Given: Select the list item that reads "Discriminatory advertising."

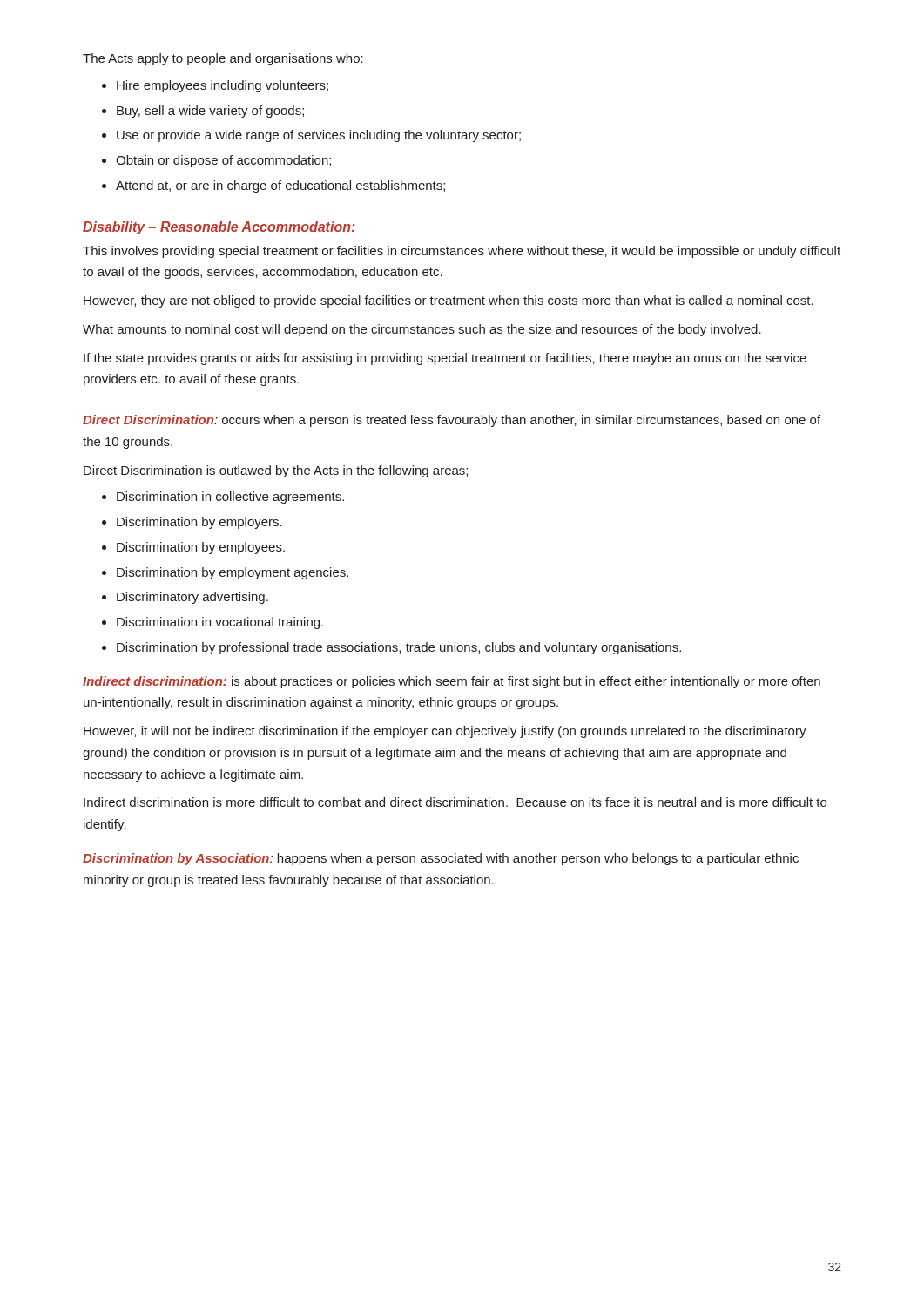Looking at the screenshot, I should 192,597.
